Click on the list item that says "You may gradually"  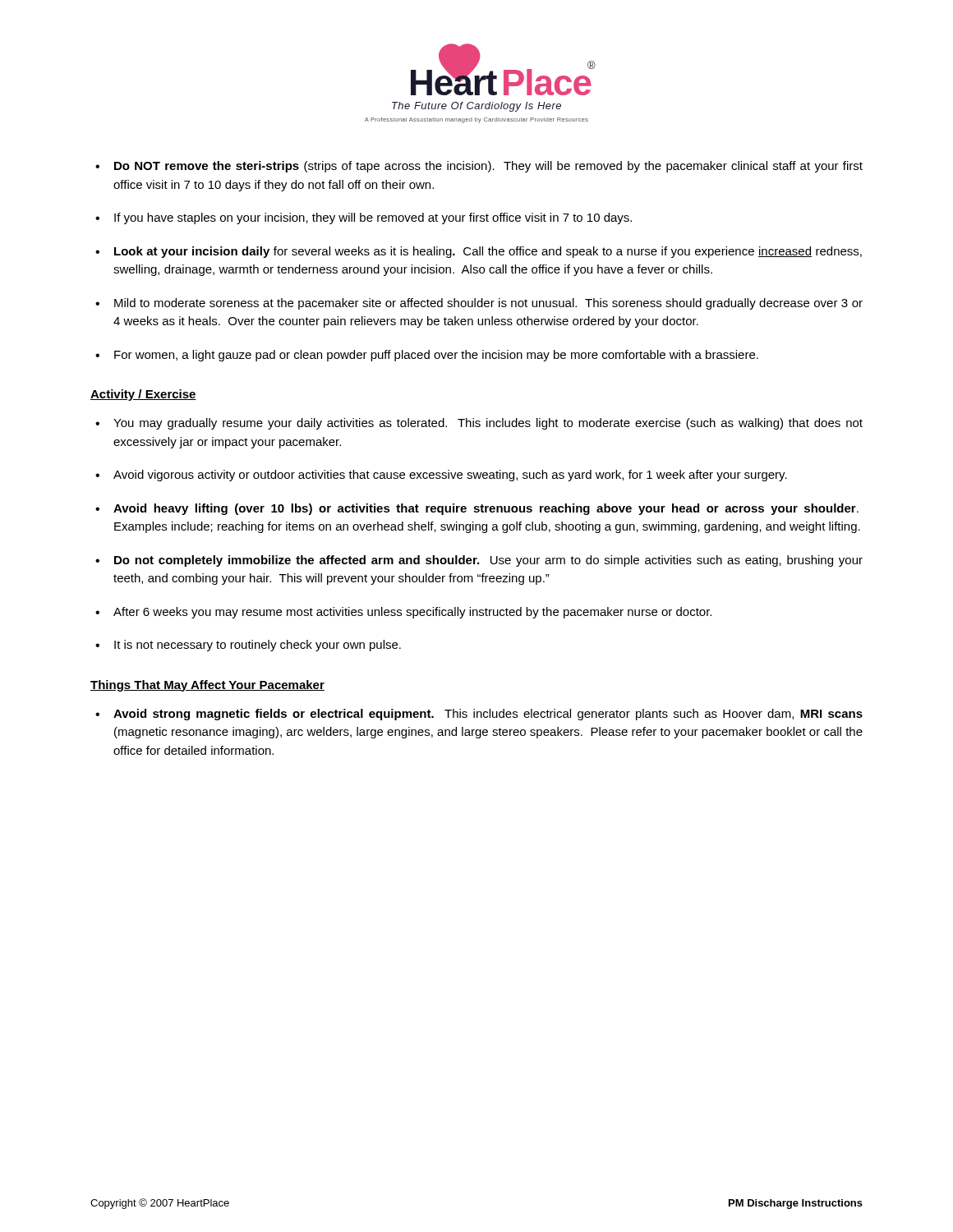488,432
